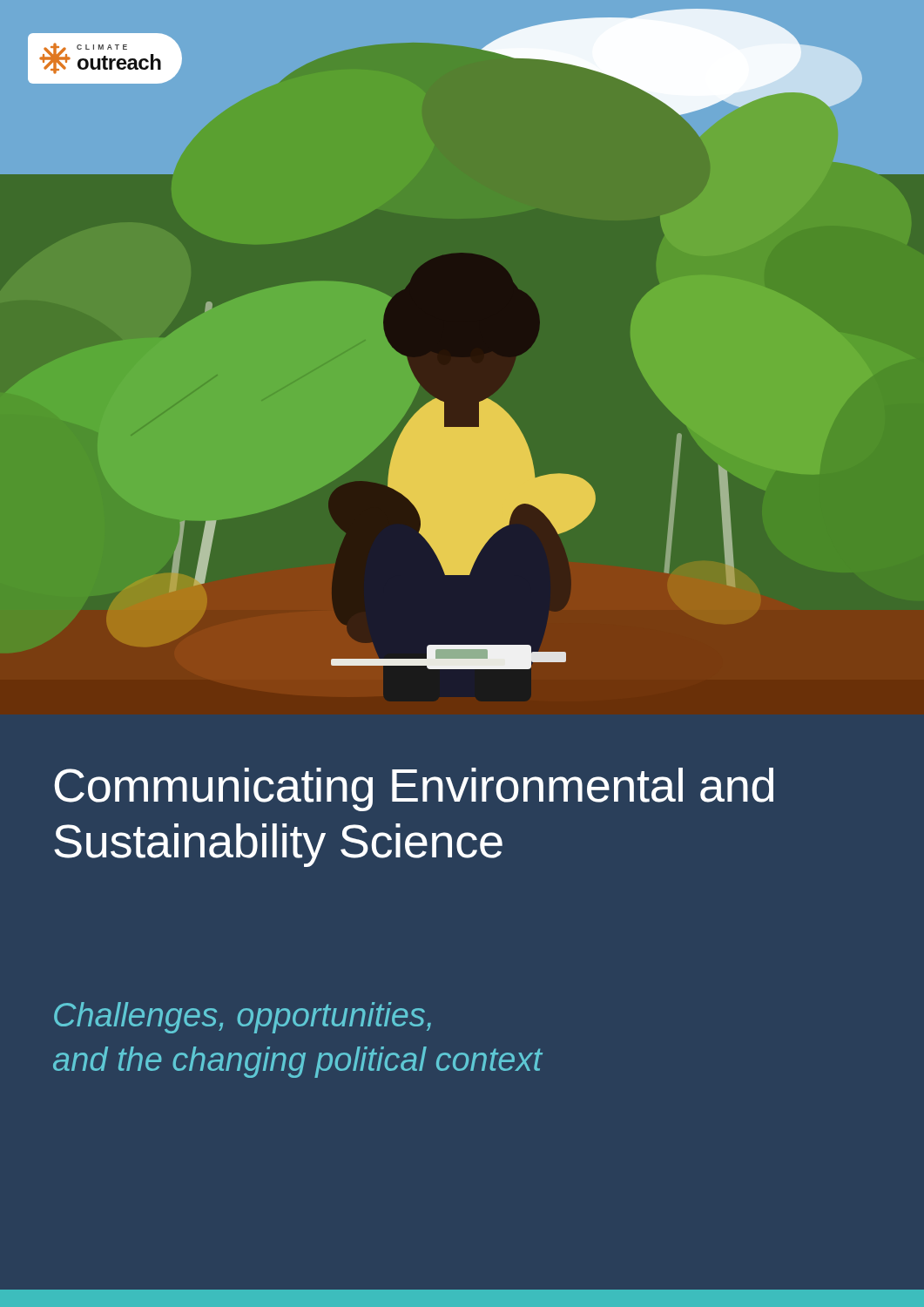Locate the photo
Viewport: 924px width, 1307px height.
click(x=462, y=357)
